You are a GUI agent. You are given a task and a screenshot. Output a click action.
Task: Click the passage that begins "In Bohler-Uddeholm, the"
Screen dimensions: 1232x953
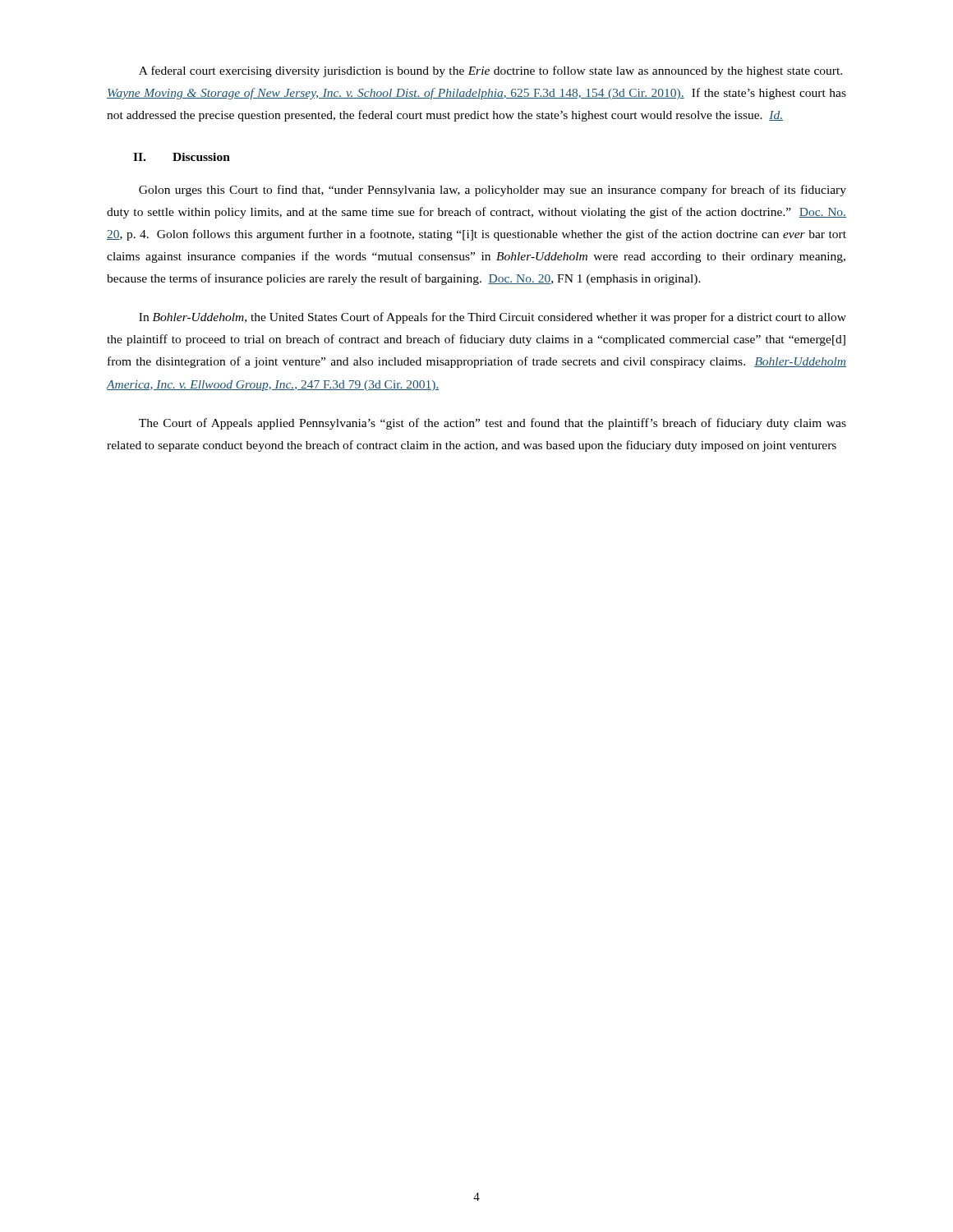point(476,350)
